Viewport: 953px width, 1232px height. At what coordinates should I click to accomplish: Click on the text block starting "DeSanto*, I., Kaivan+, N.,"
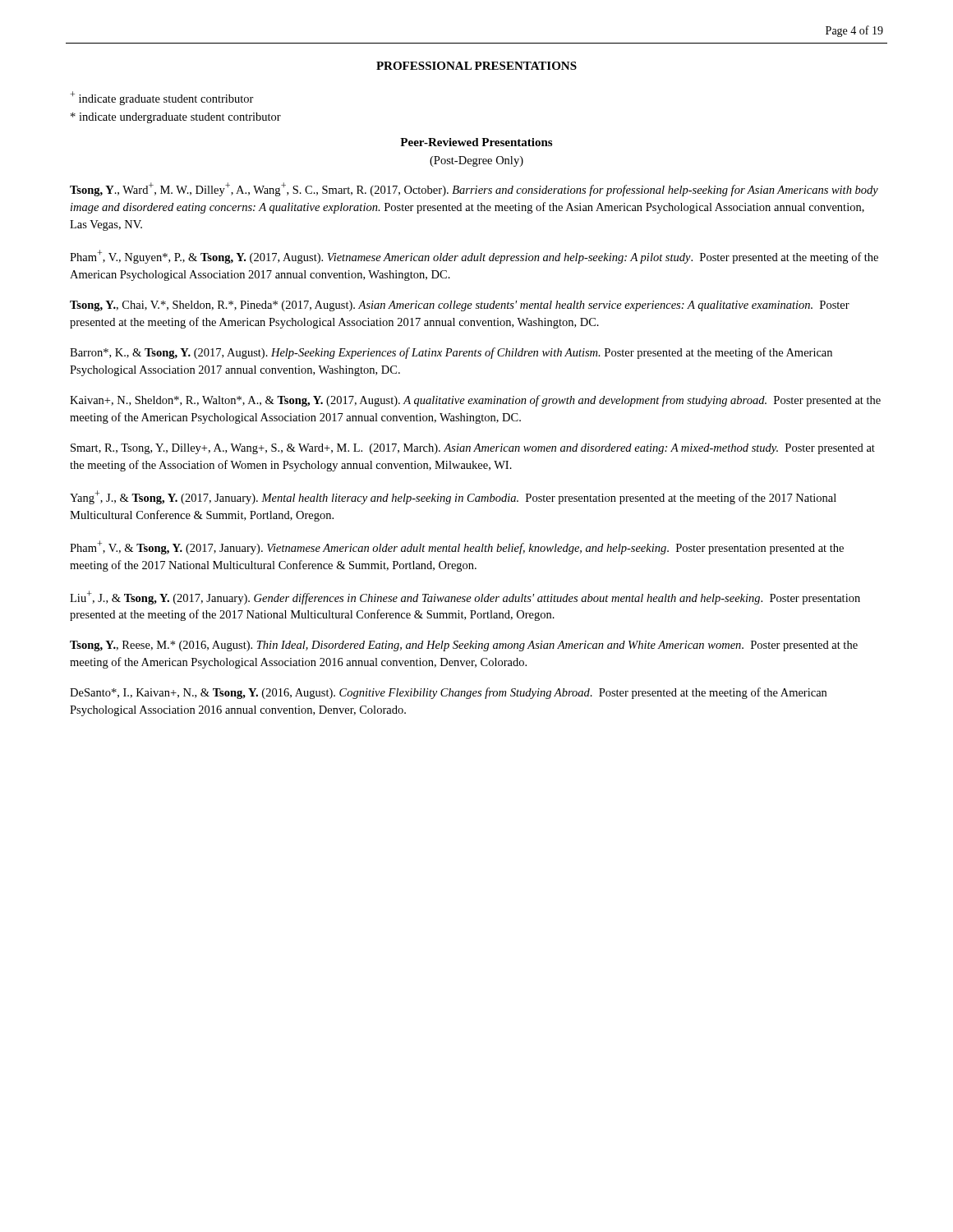(x=476, y=702)
